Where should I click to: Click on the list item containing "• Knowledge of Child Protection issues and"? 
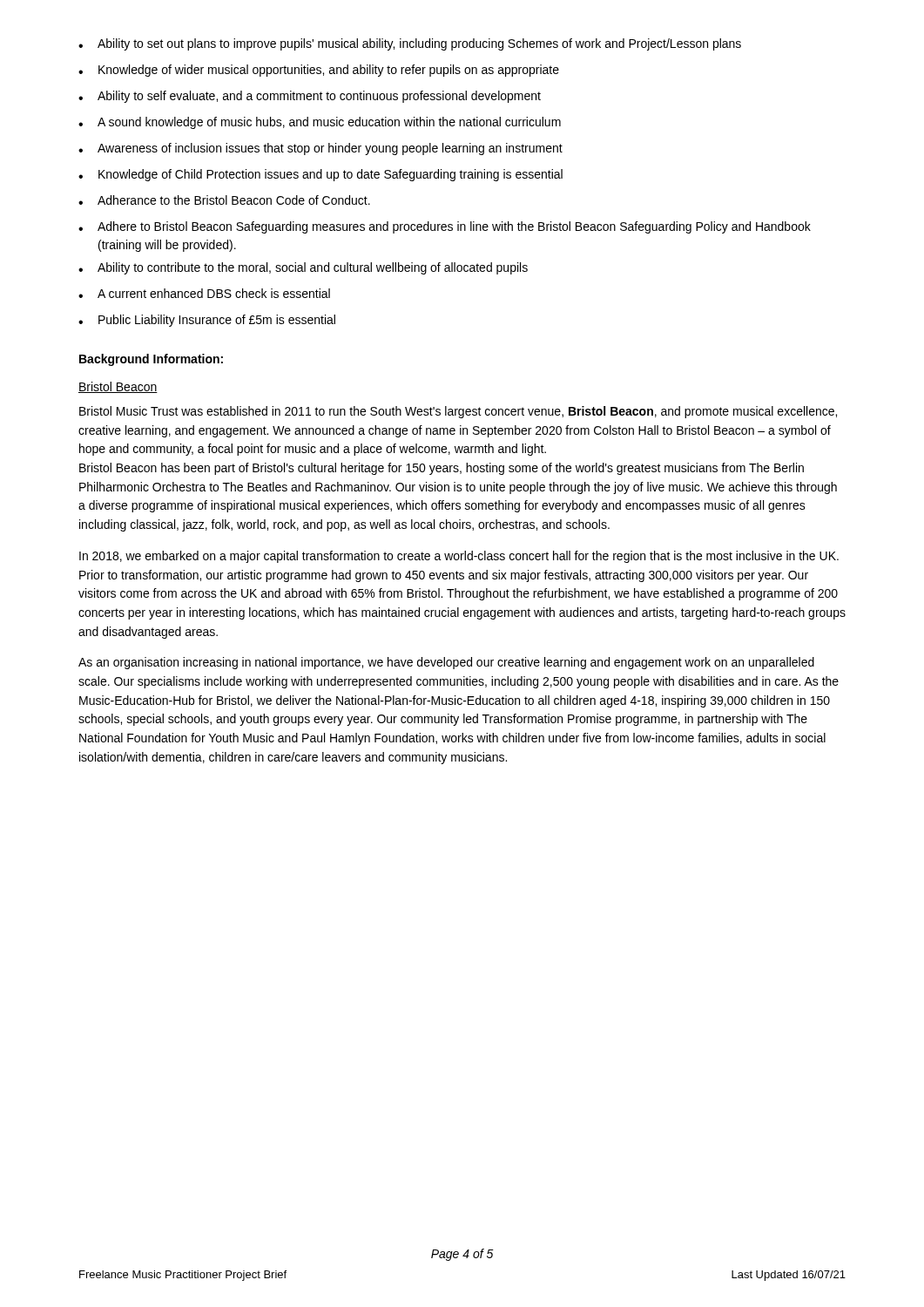tap(462, 176)
